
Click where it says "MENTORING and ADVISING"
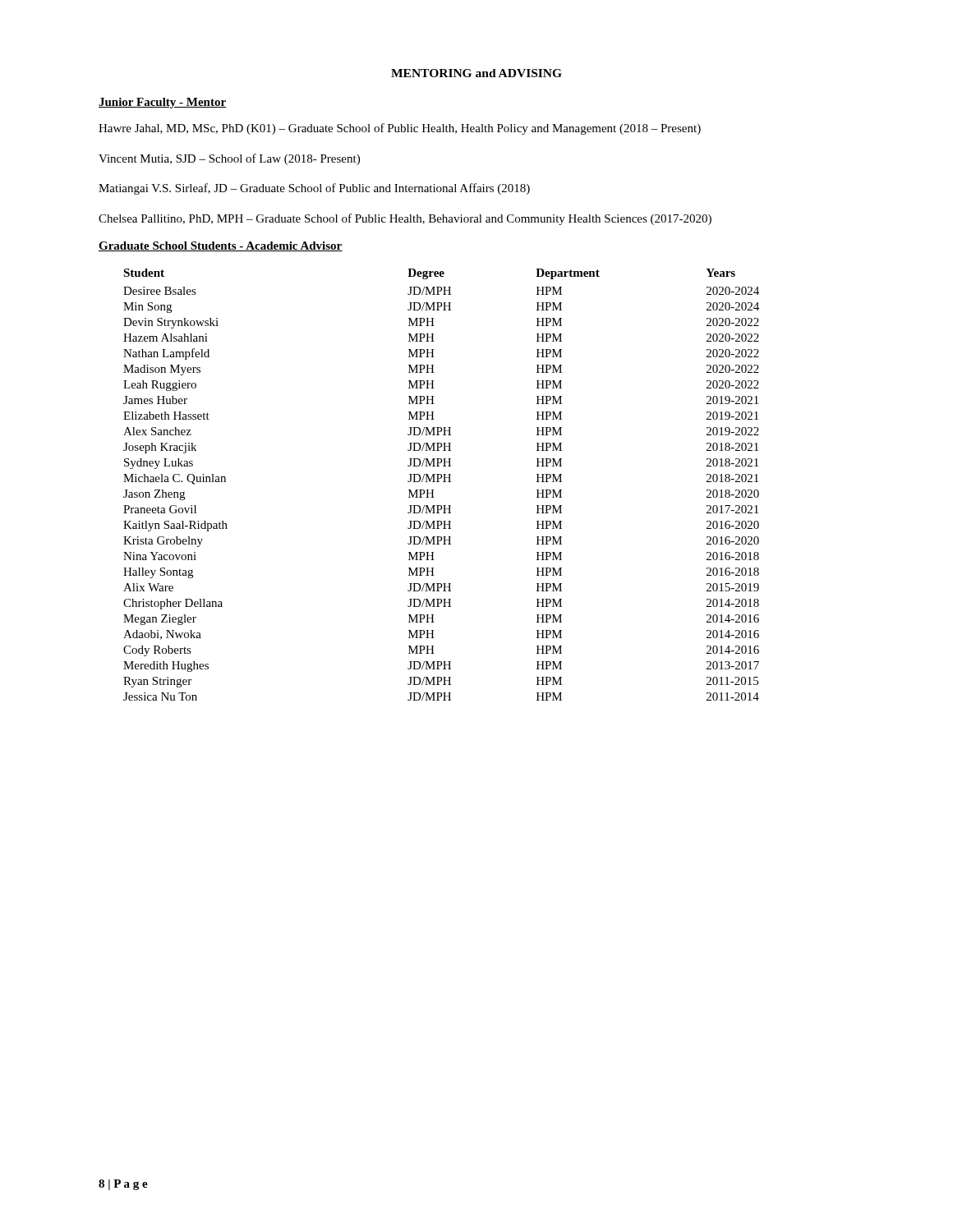476,73
